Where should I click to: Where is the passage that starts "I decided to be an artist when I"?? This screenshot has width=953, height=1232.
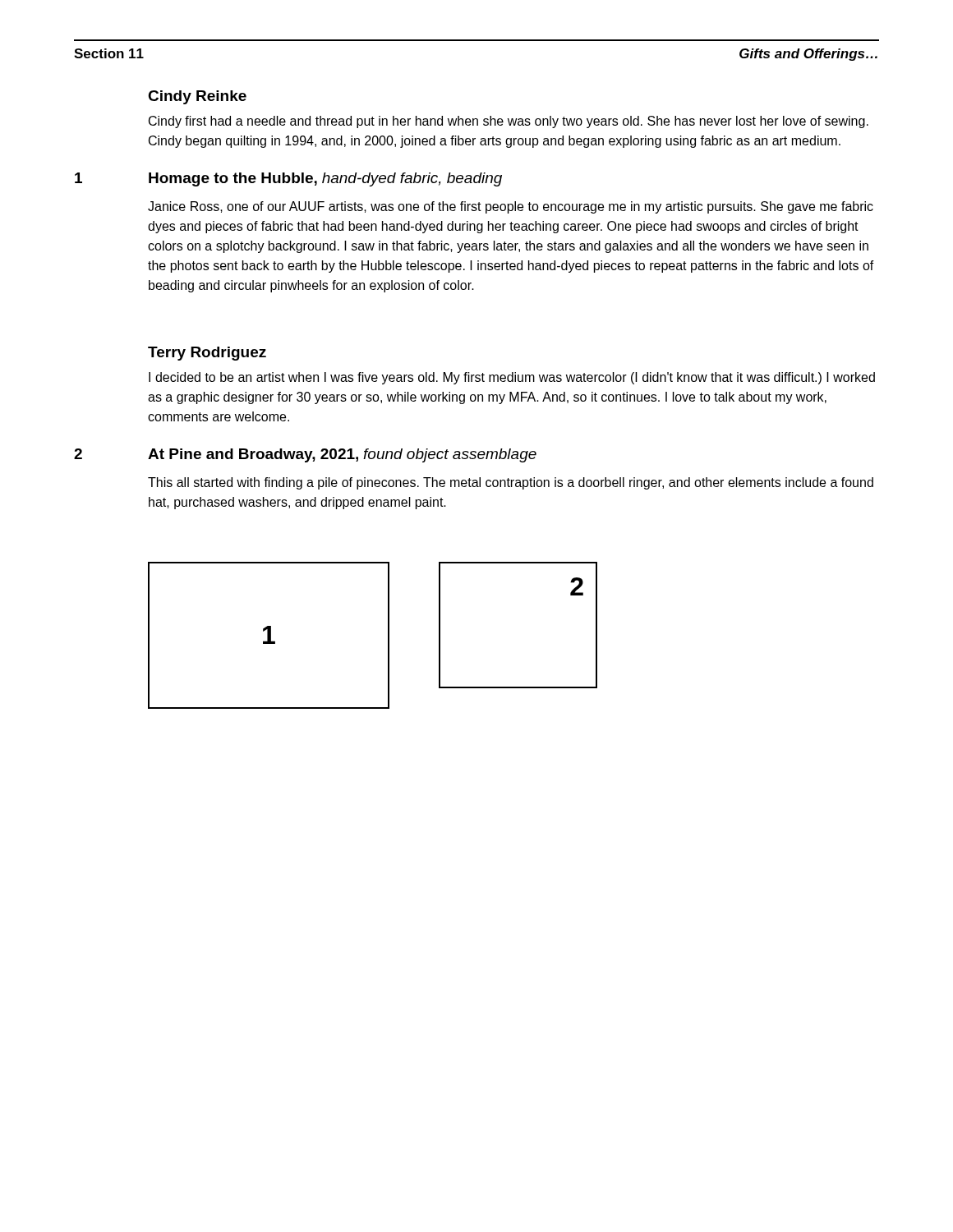(x=512, y=397)
